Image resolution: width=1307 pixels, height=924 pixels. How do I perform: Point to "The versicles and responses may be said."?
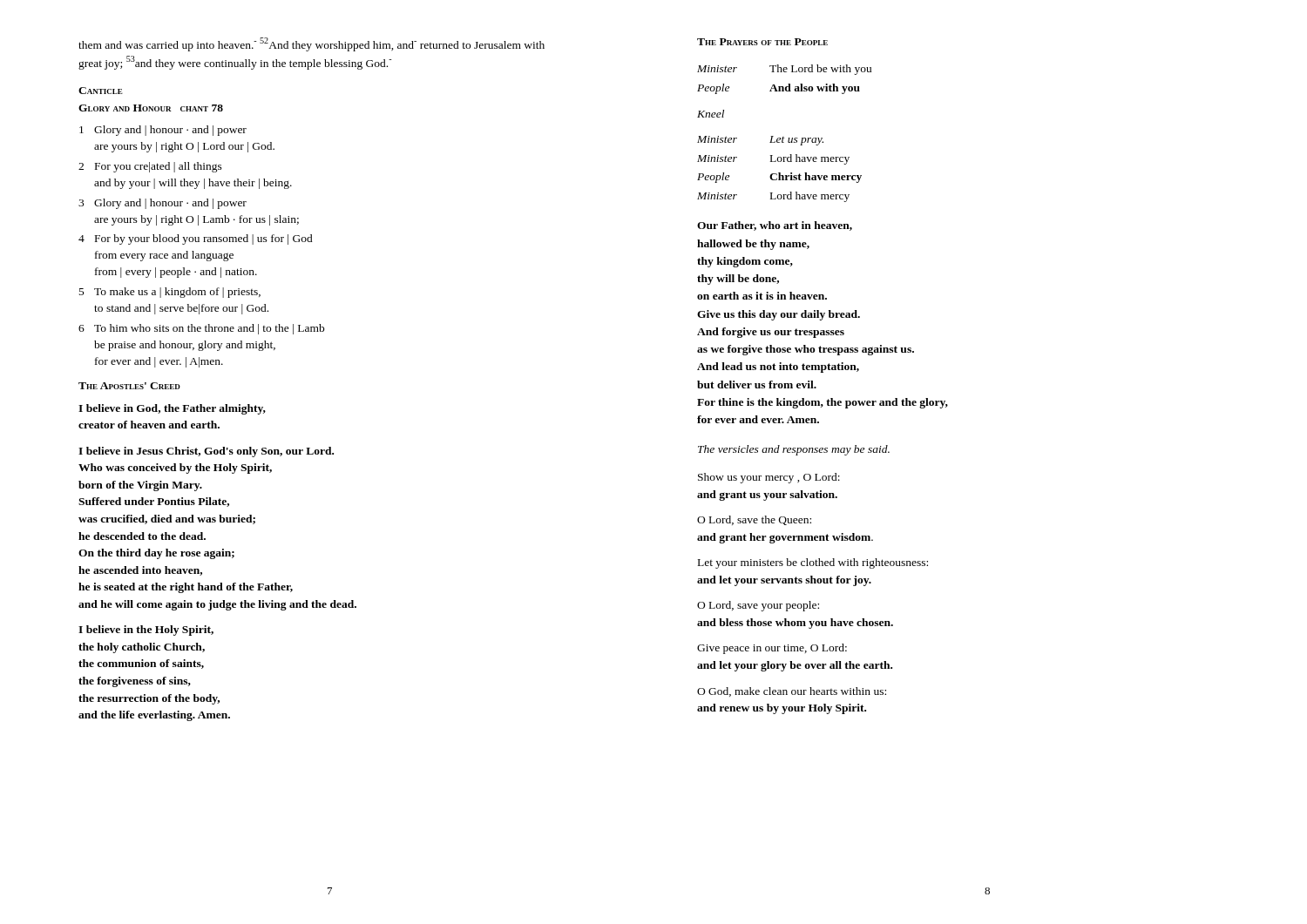pos(794,449)
